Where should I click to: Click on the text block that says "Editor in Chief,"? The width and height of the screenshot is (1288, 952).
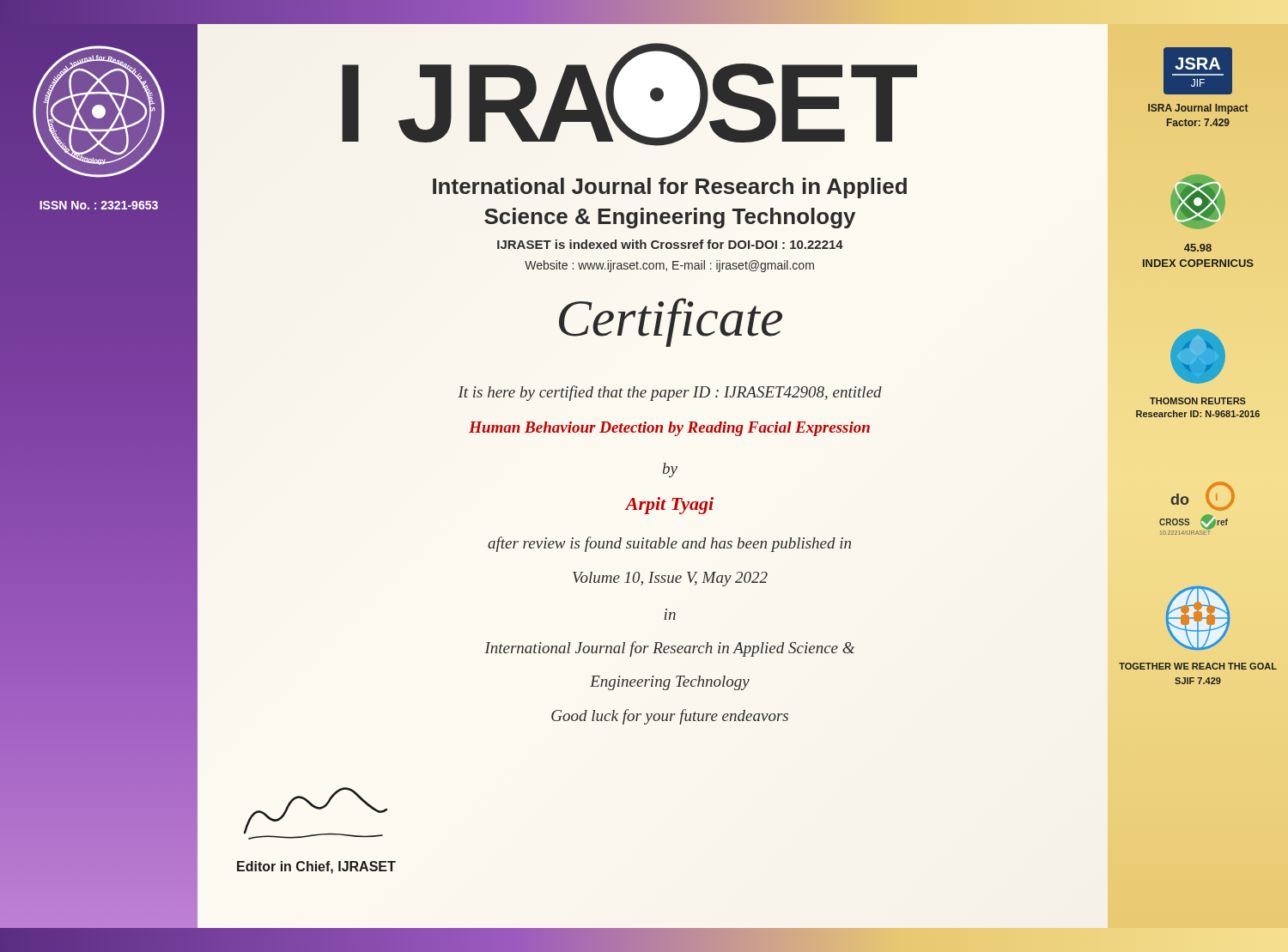click(x=316, y=867)
